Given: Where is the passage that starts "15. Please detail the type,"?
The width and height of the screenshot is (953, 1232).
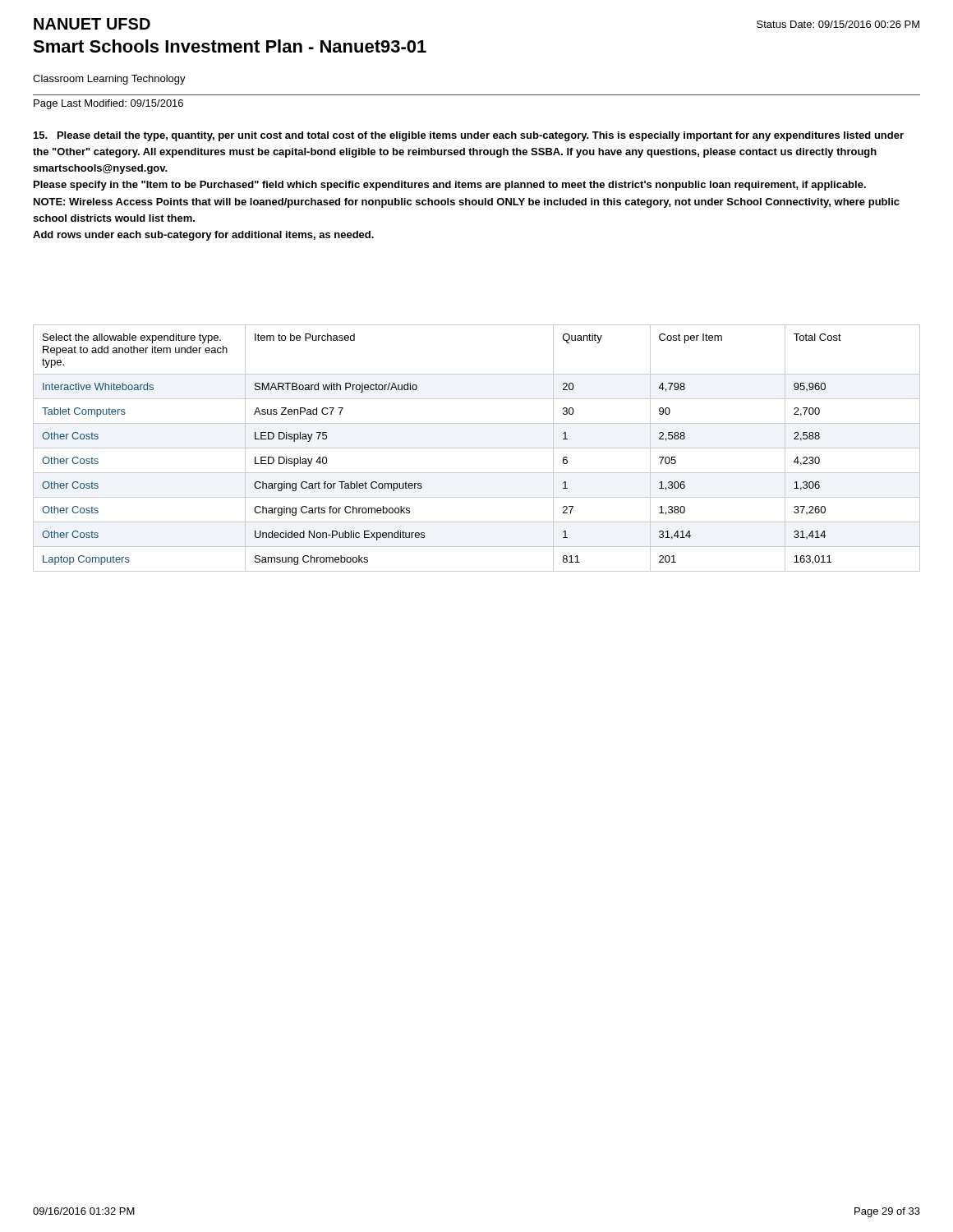Looking at the screenshot, I should tap(468, 185).
